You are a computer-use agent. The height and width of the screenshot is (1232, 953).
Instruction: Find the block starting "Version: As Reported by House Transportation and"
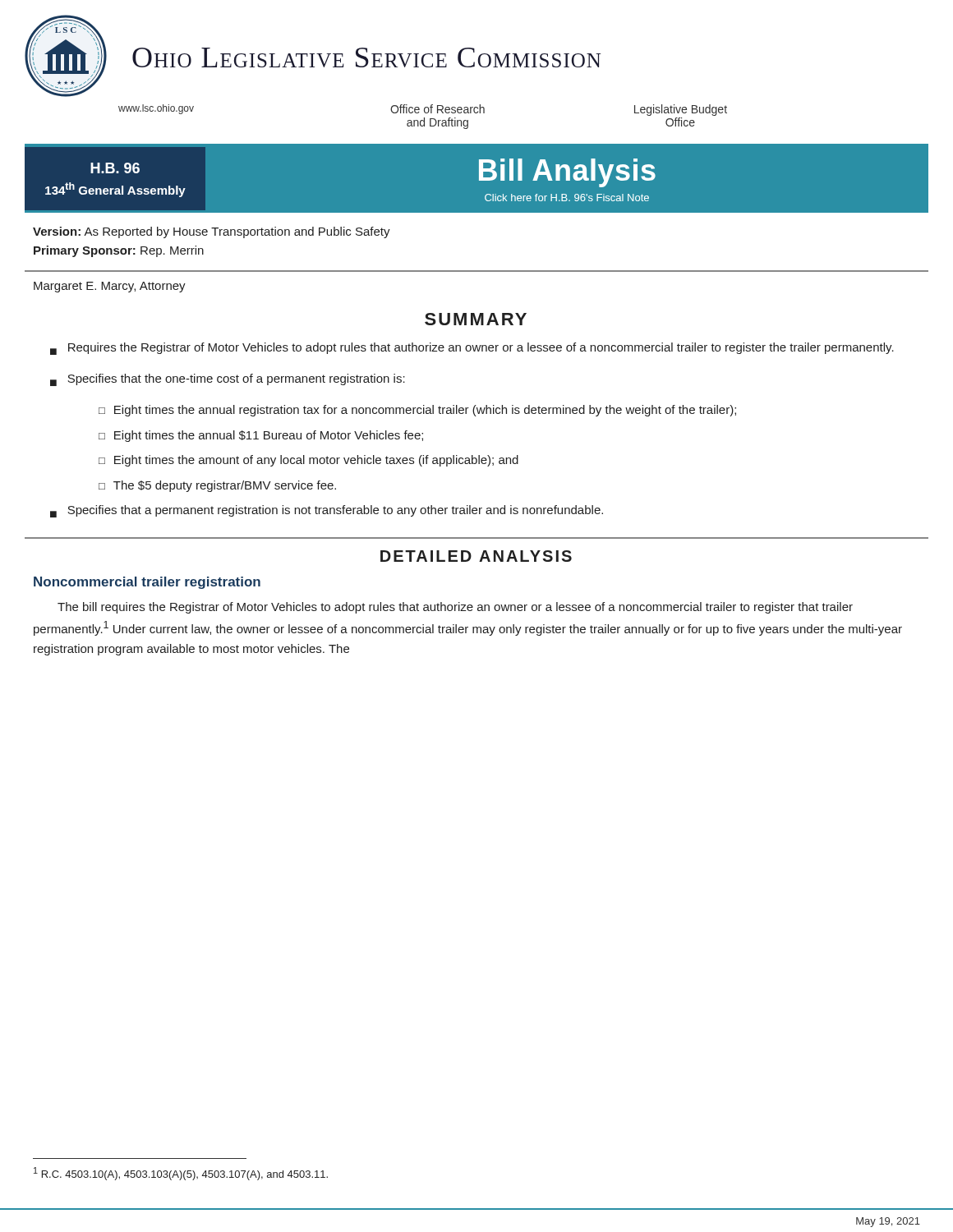click(x=211, y=231)
